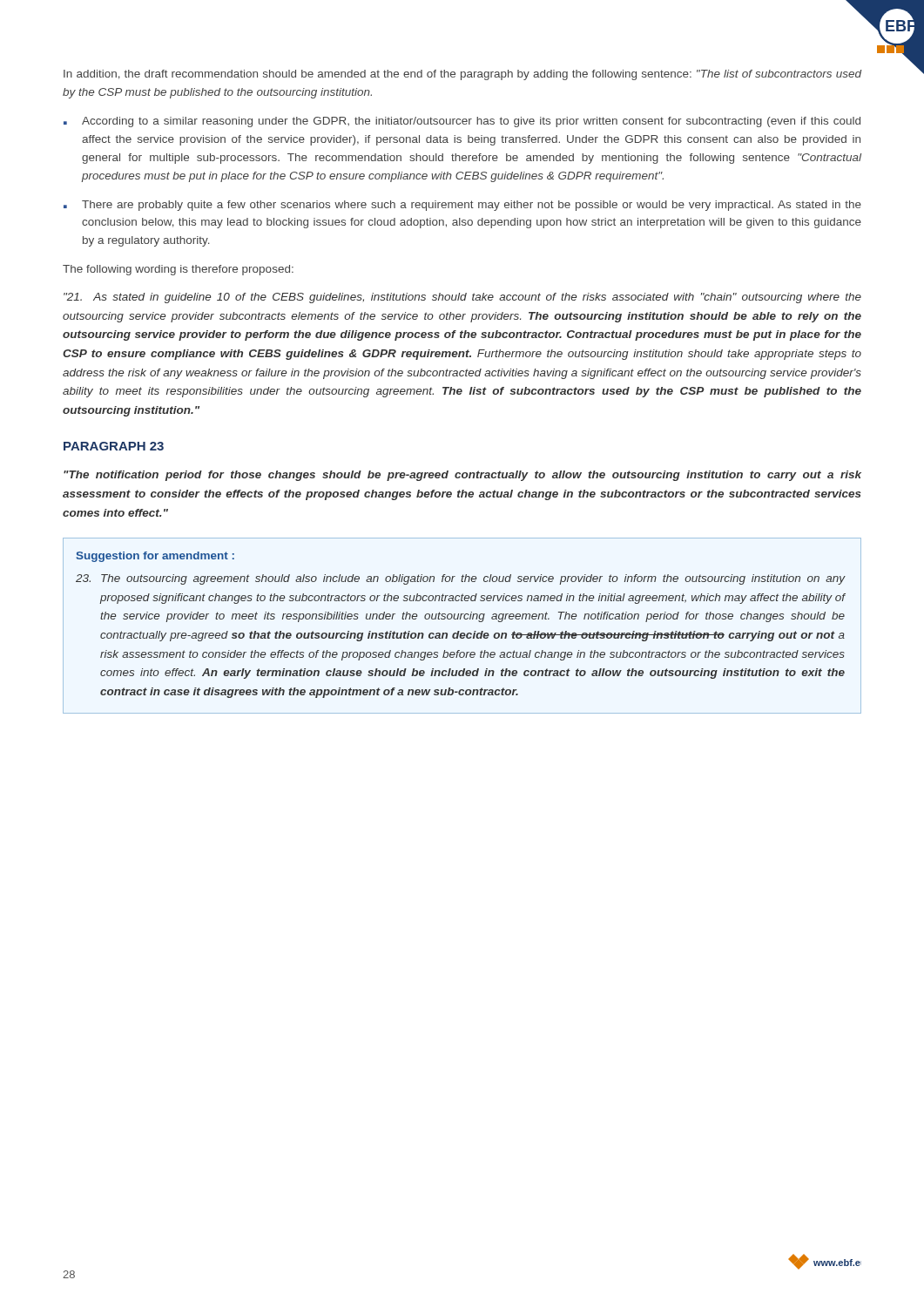Point to the passage starting ""The notification period"
This screenshot has width=924, height=1307.
(x=462, y=494)
